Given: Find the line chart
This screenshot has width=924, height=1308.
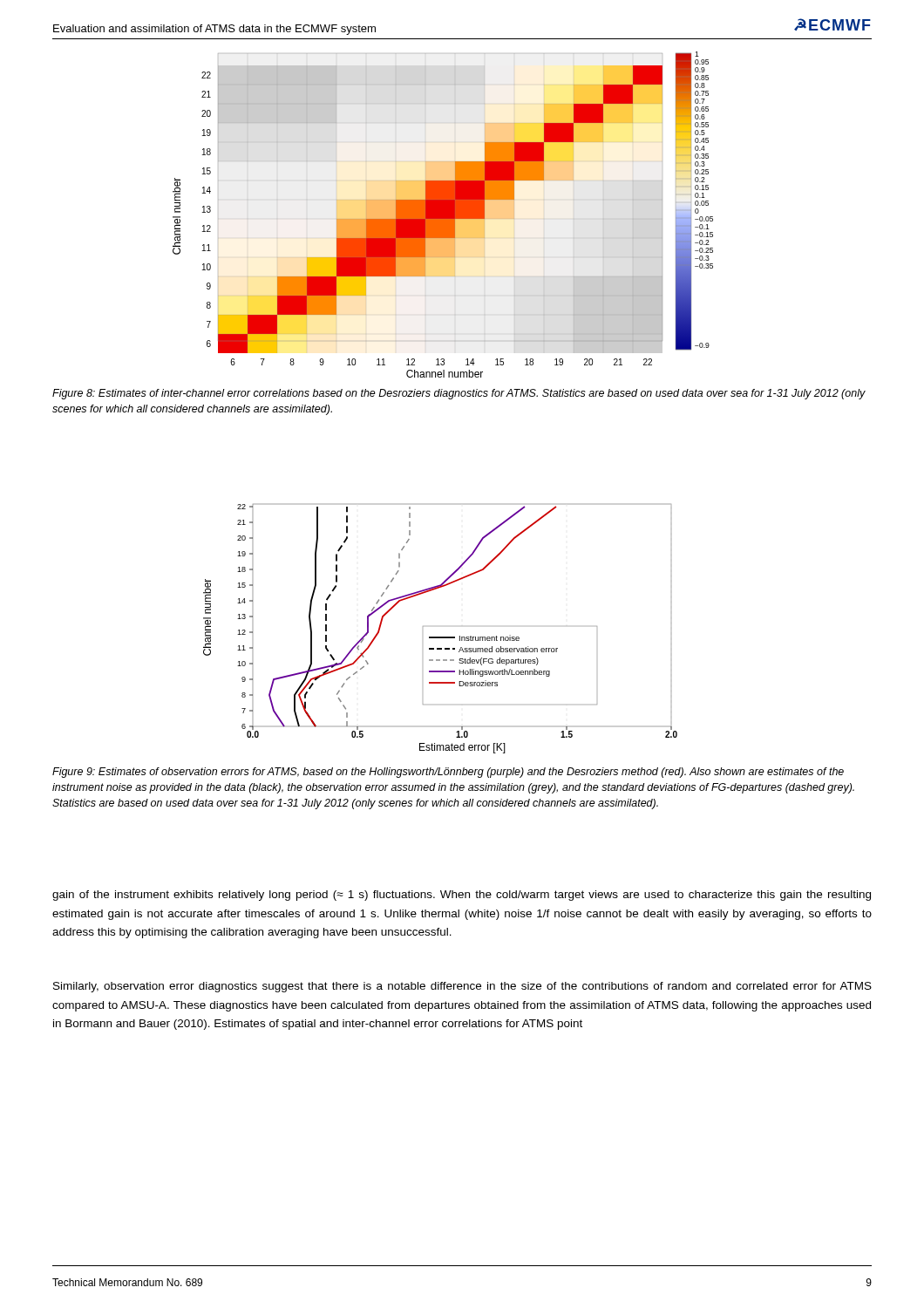Looking at the screenshot, I should 462,623.
